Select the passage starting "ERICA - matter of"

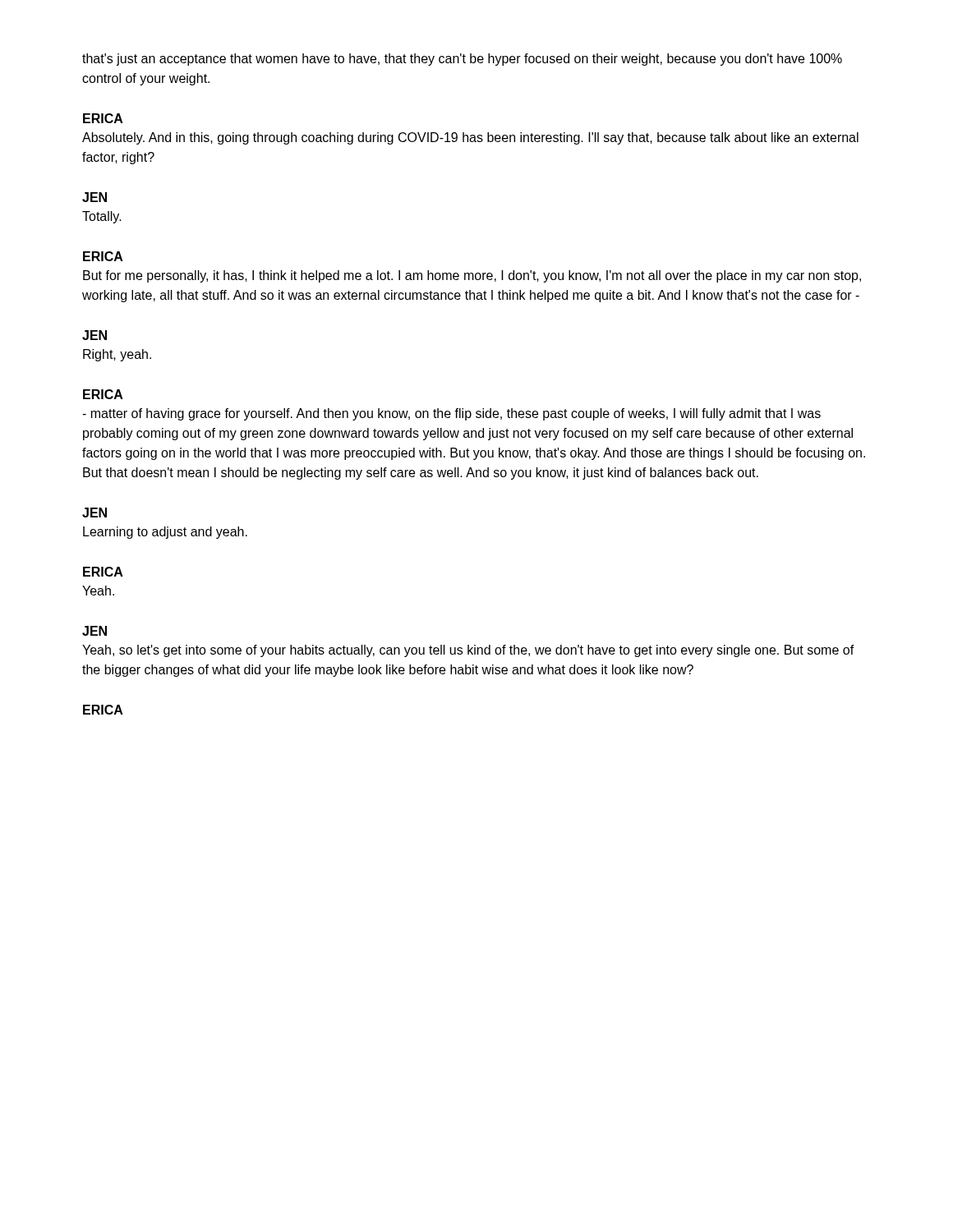click(x=476, y=435)
